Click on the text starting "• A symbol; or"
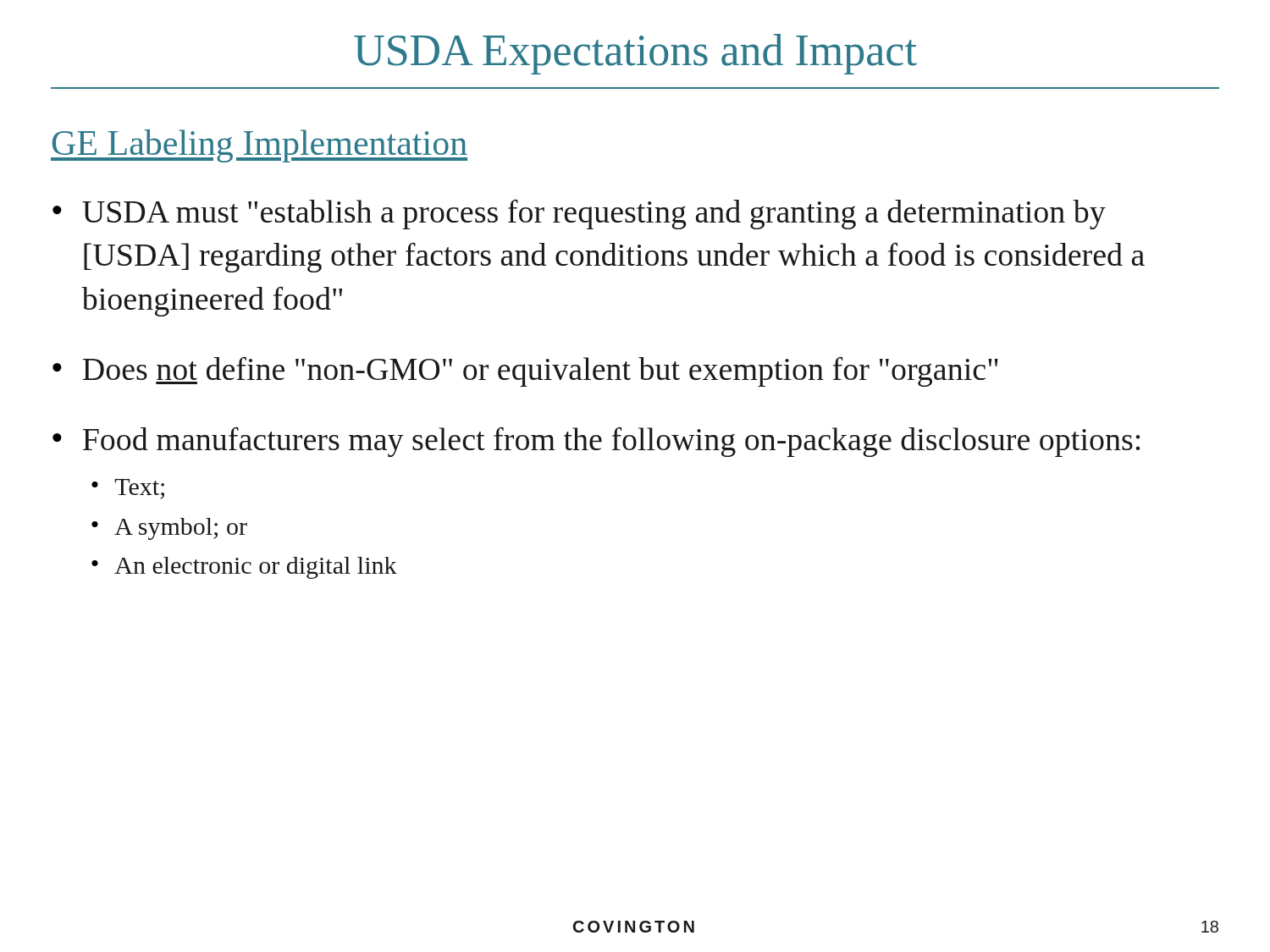This screenshot has width=1270, height=952. pyautogui.click(x=169, y=527)
